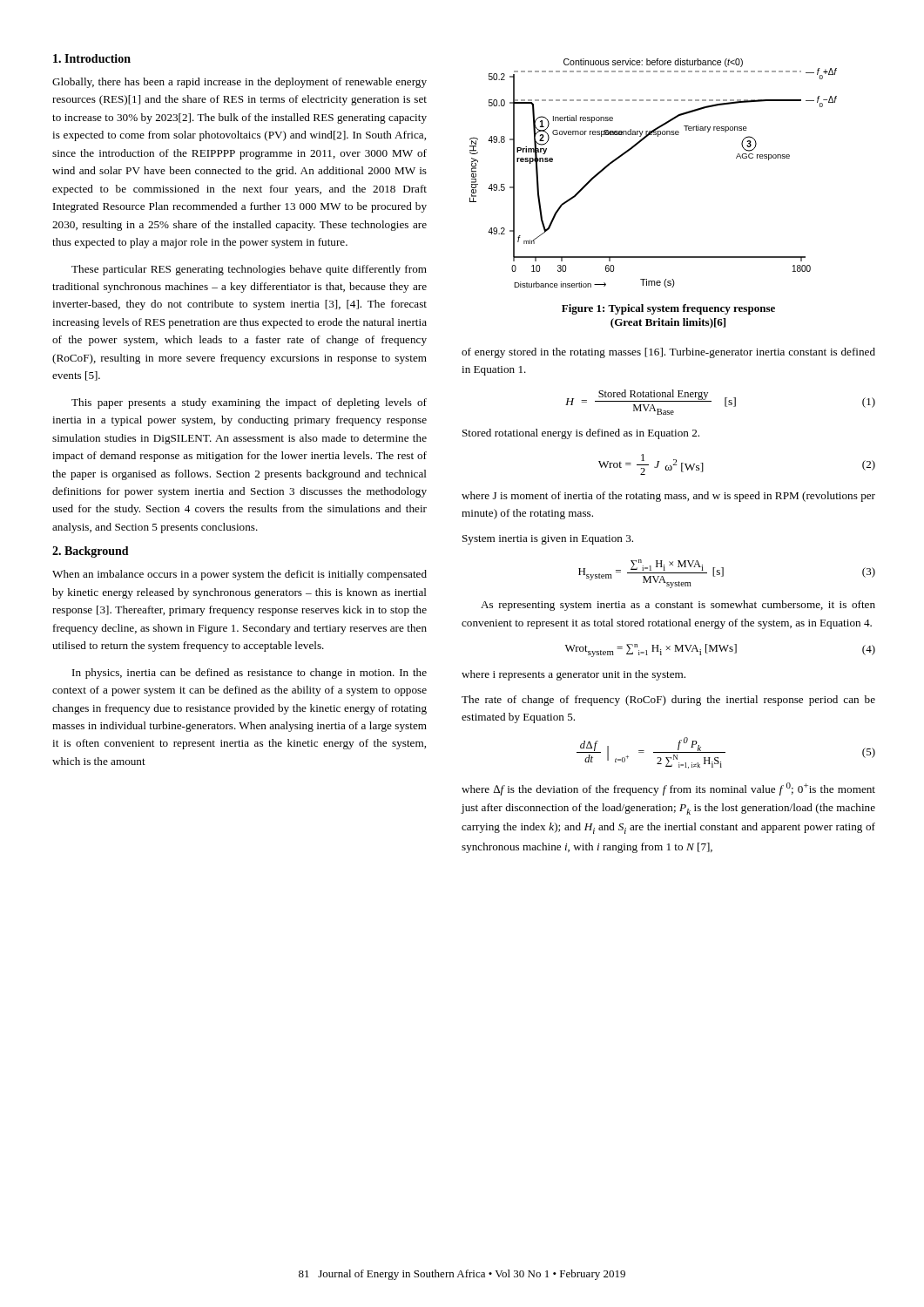The height and width of the screenshot is (1307, 924).
Task: Where is the passage that starts "Stored rotational energy"?
Action: [x=668, y=434]
